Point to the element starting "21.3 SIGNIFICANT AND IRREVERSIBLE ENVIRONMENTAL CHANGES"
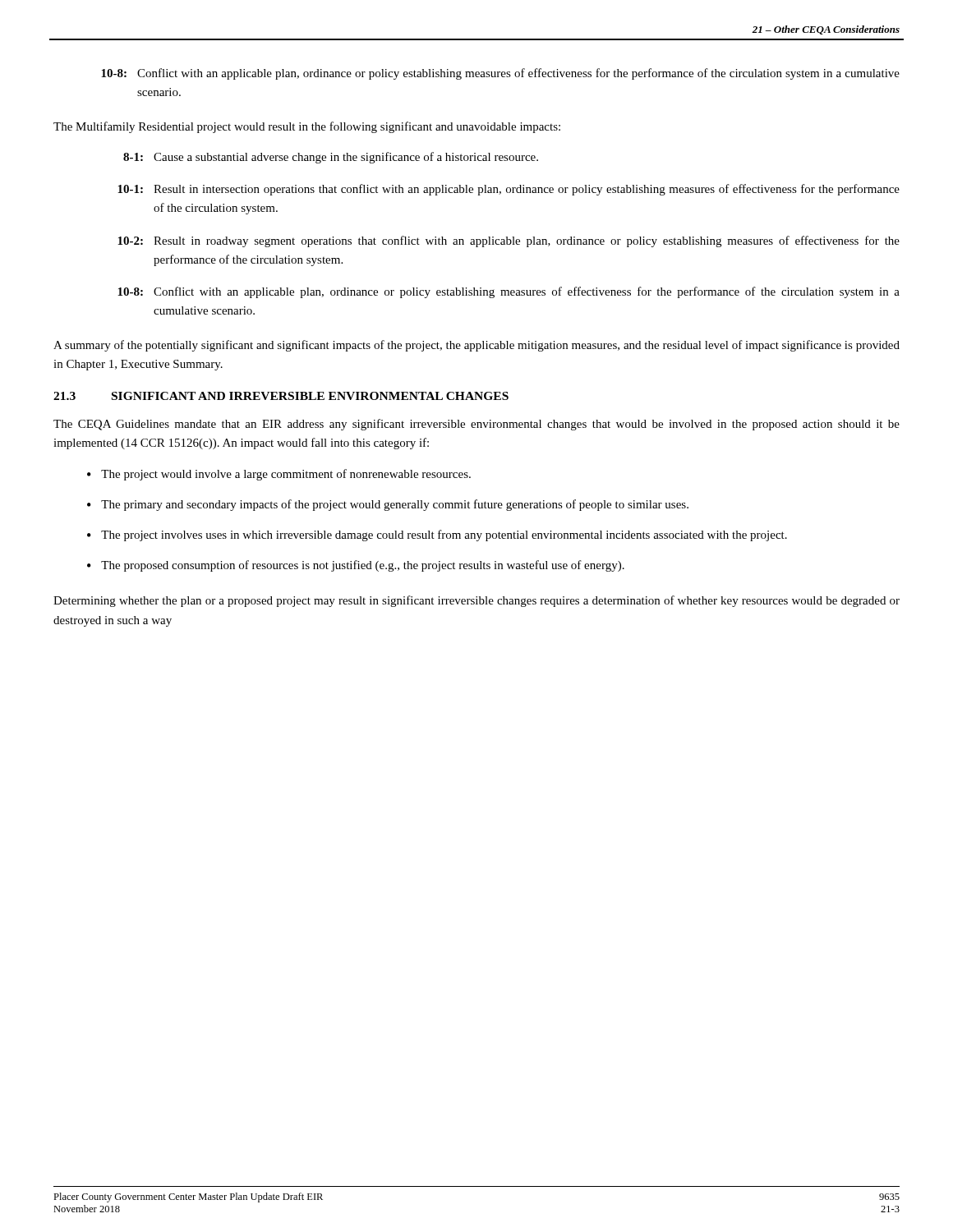The image size is (953, 1232). tap(281, 396)
